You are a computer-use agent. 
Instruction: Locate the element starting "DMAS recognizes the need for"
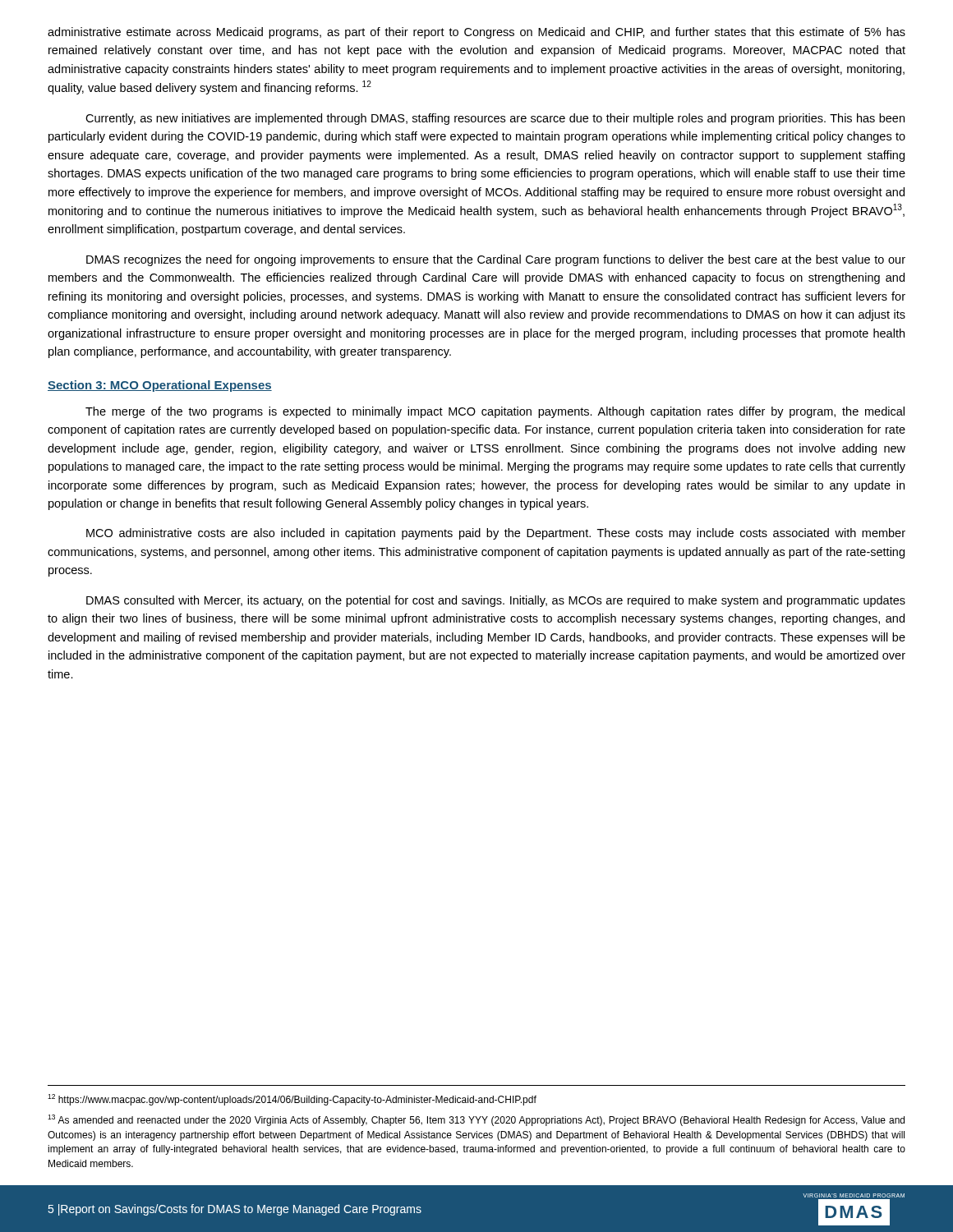(x=476, y=306)
